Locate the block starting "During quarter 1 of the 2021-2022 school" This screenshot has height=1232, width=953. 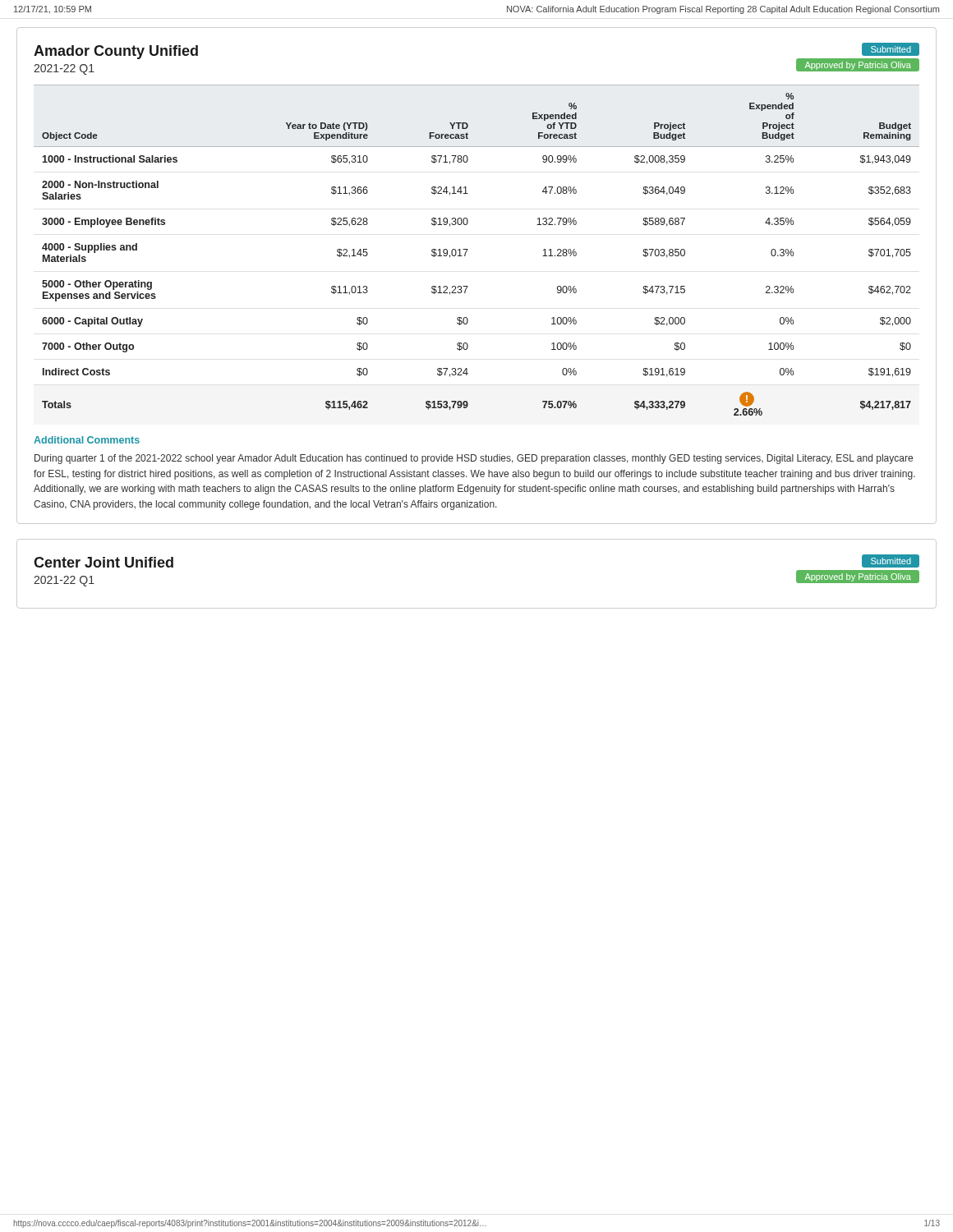pyautogui.click(x=475, y=481)
